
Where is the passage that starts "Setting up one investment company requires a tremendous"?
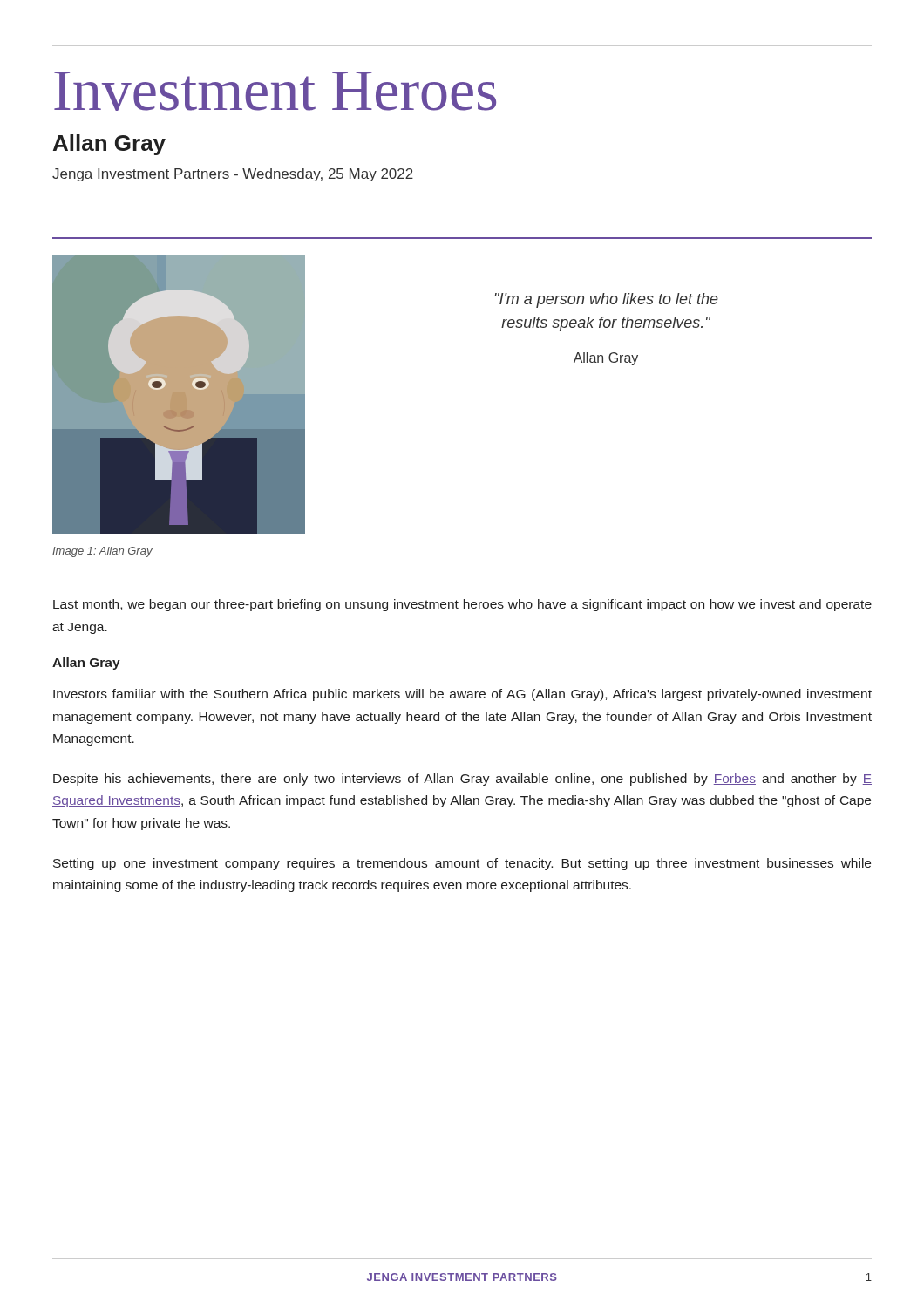coord(462,874)
